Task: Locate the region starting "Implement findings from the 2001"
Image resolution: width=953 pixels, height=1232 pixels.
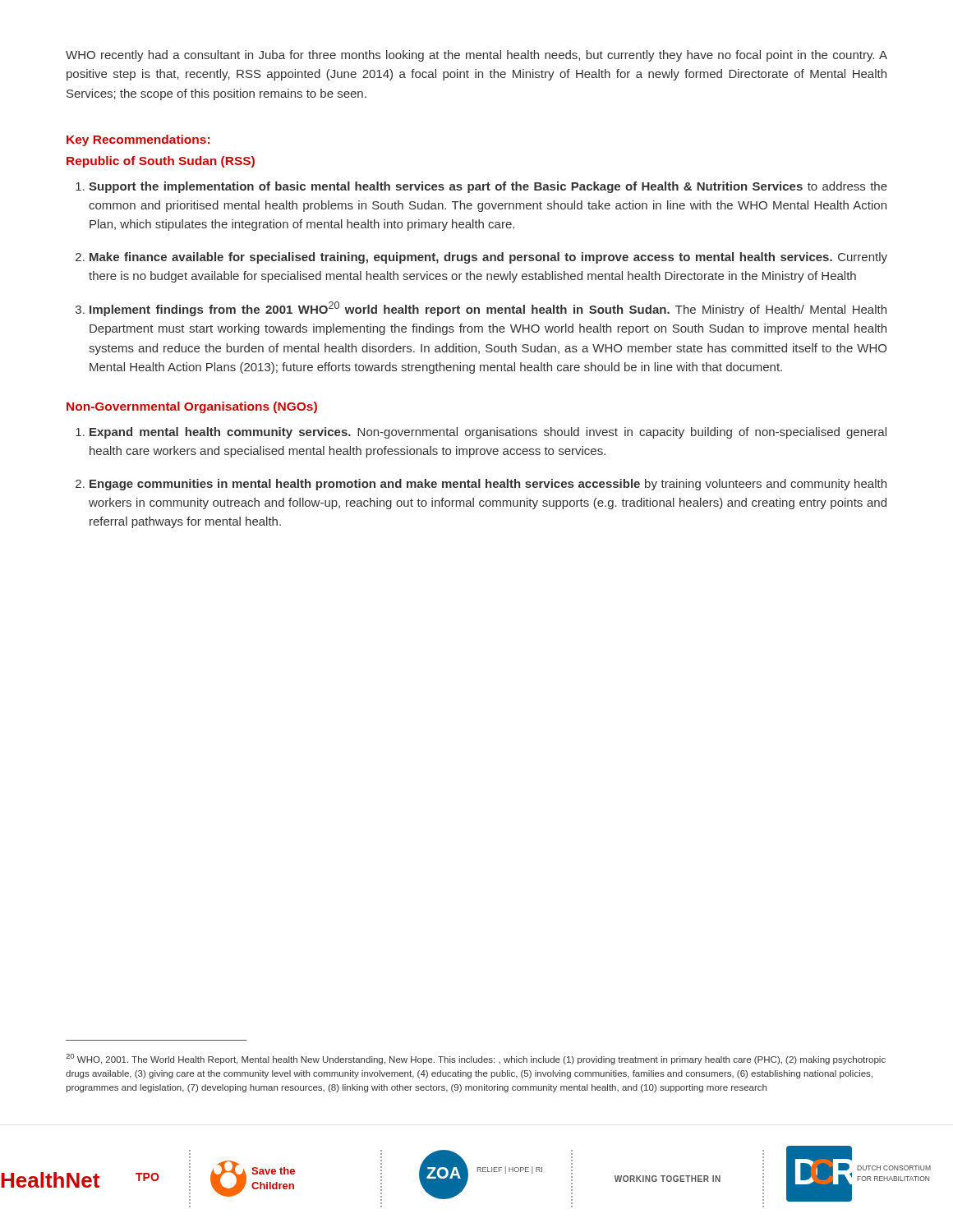Action: tap(488, 337)
